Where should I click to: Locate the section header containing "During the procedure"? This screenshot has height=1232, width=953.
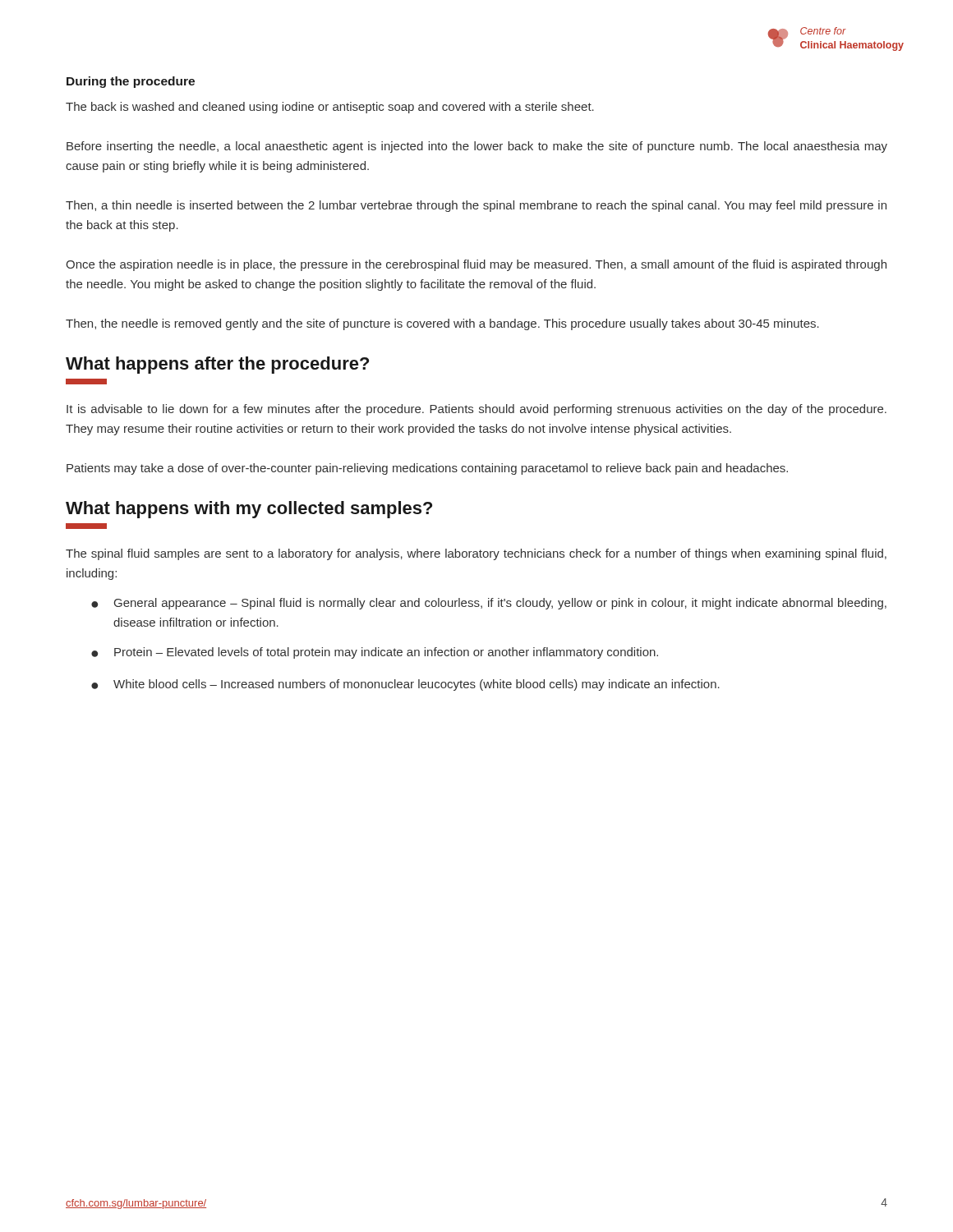point(130,81)
